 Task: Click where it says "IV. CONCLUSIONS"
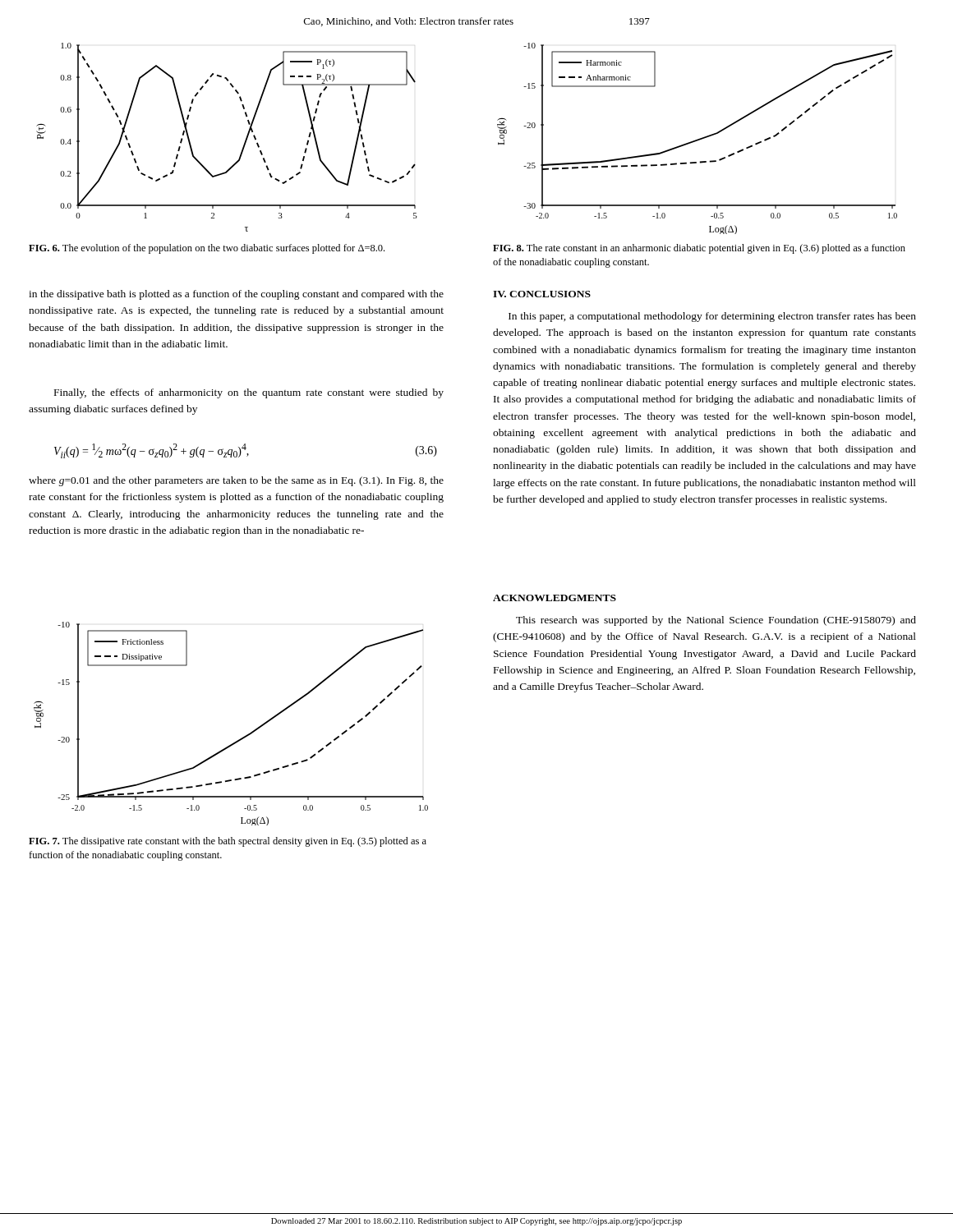(542, 294)
